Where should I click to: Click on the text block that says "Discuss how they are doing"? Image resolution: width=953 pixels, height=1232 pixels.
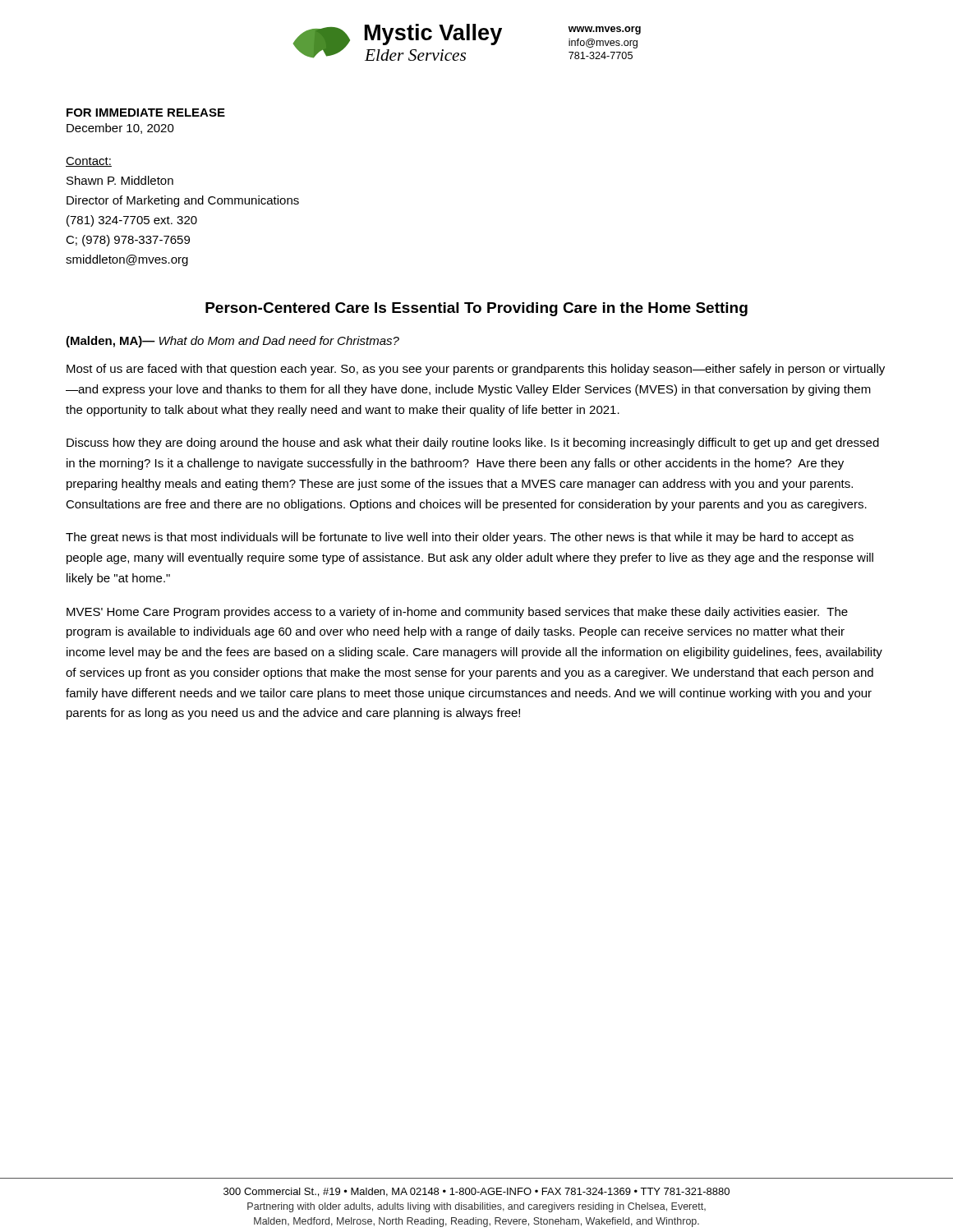[473, 473]
